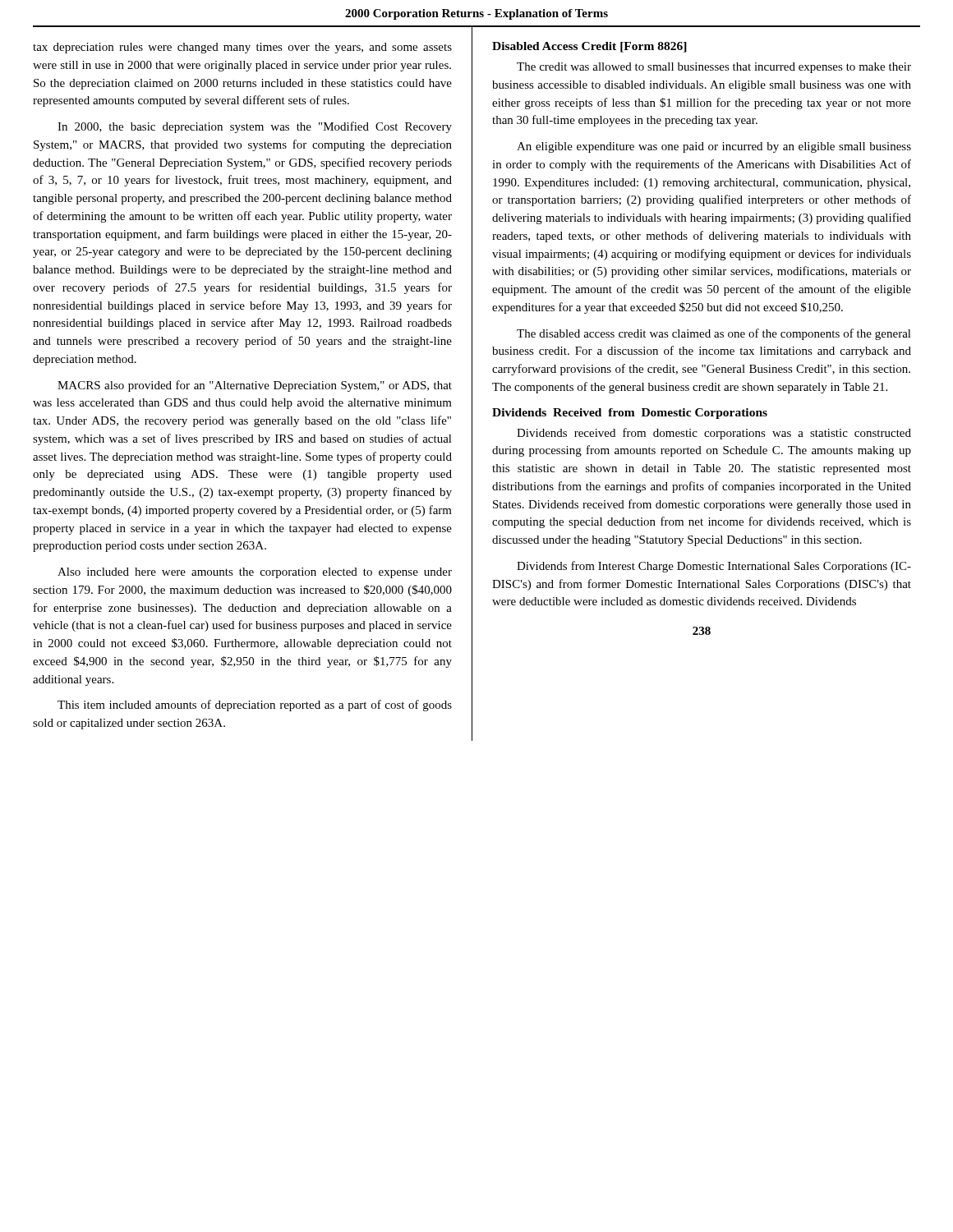
Task: Locate the block of text that opens with "MACRS also provided for an "Alternative"
Action: tap(242, 465)
